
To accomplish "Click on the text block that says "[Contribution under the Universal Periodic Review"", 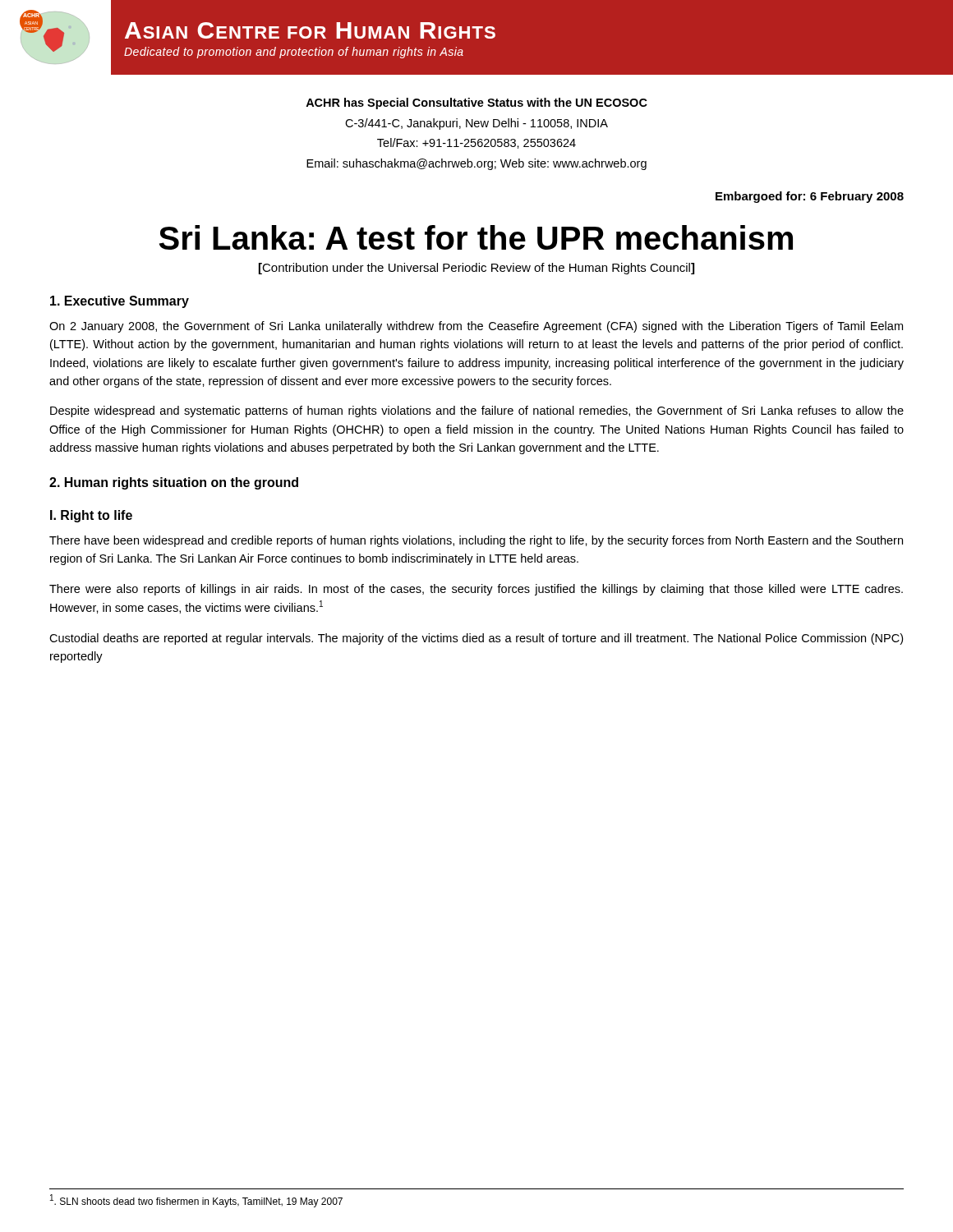I will pyautogui.click(x=476, y=267).
